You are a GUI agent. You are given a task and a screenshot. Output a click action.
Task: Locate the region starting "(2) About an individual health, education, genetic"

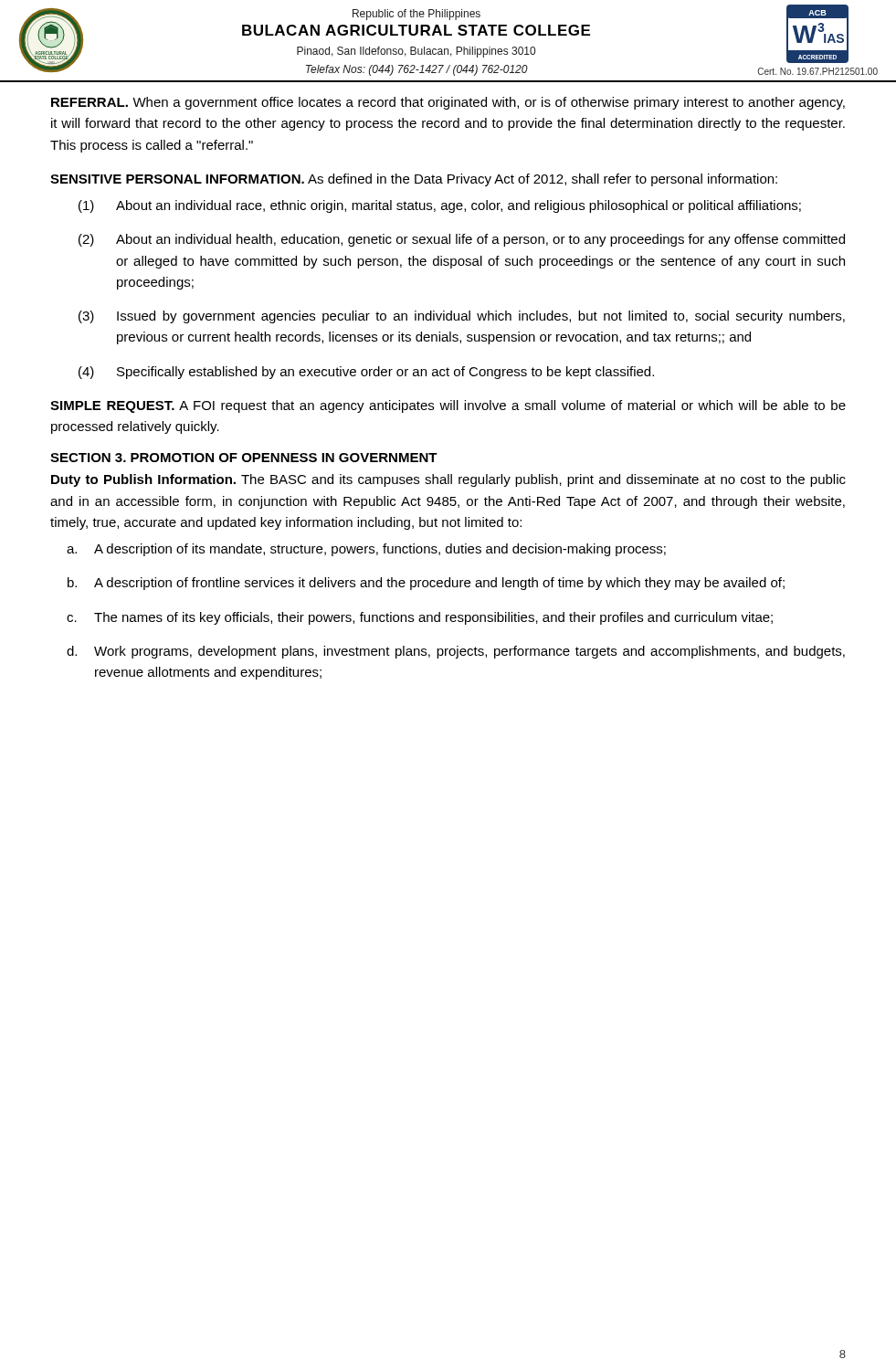(448, 260)
